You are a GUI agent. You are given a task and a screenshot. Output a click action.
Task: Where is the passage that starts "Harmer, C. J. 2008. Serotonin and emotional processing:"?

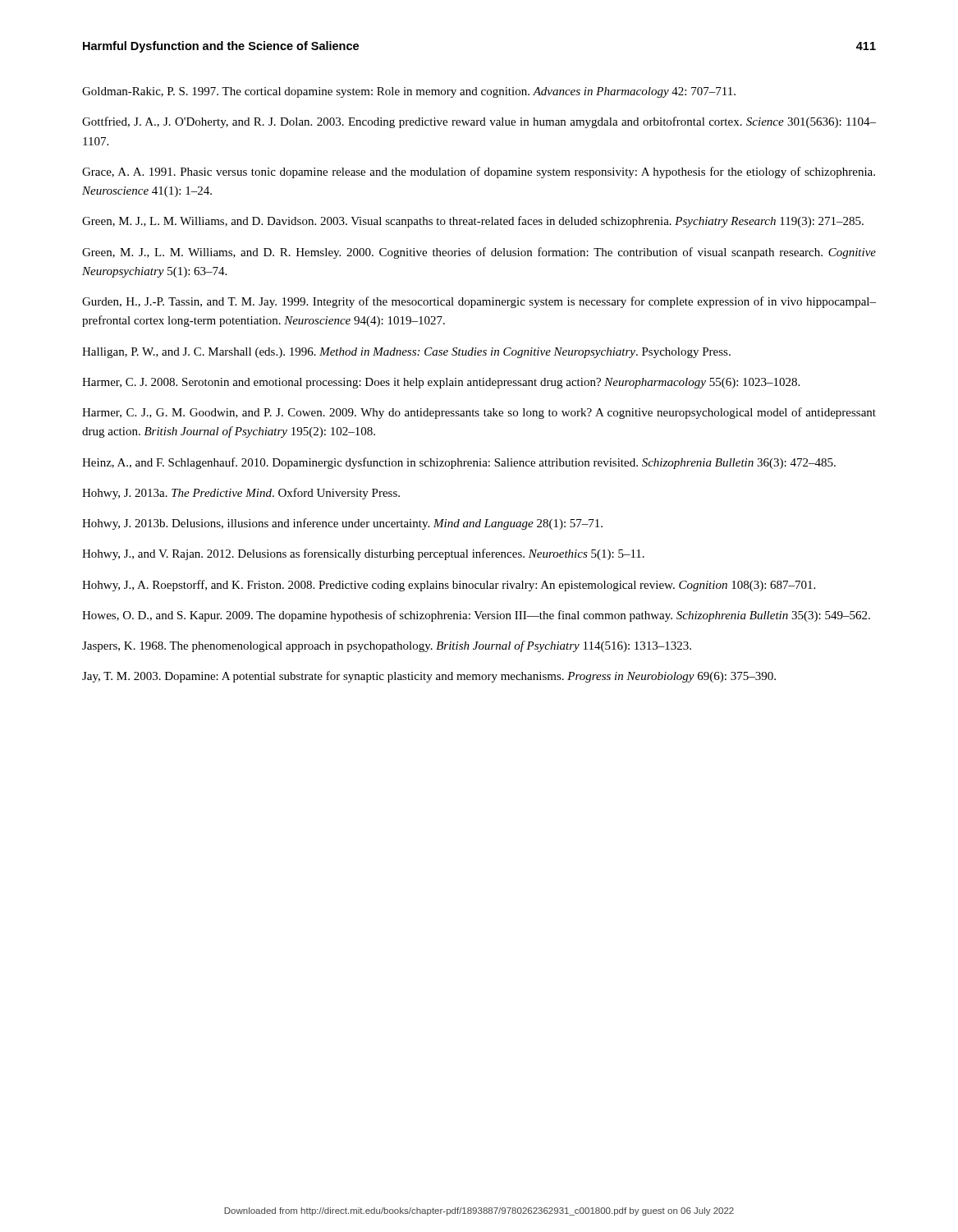point(441,382)
